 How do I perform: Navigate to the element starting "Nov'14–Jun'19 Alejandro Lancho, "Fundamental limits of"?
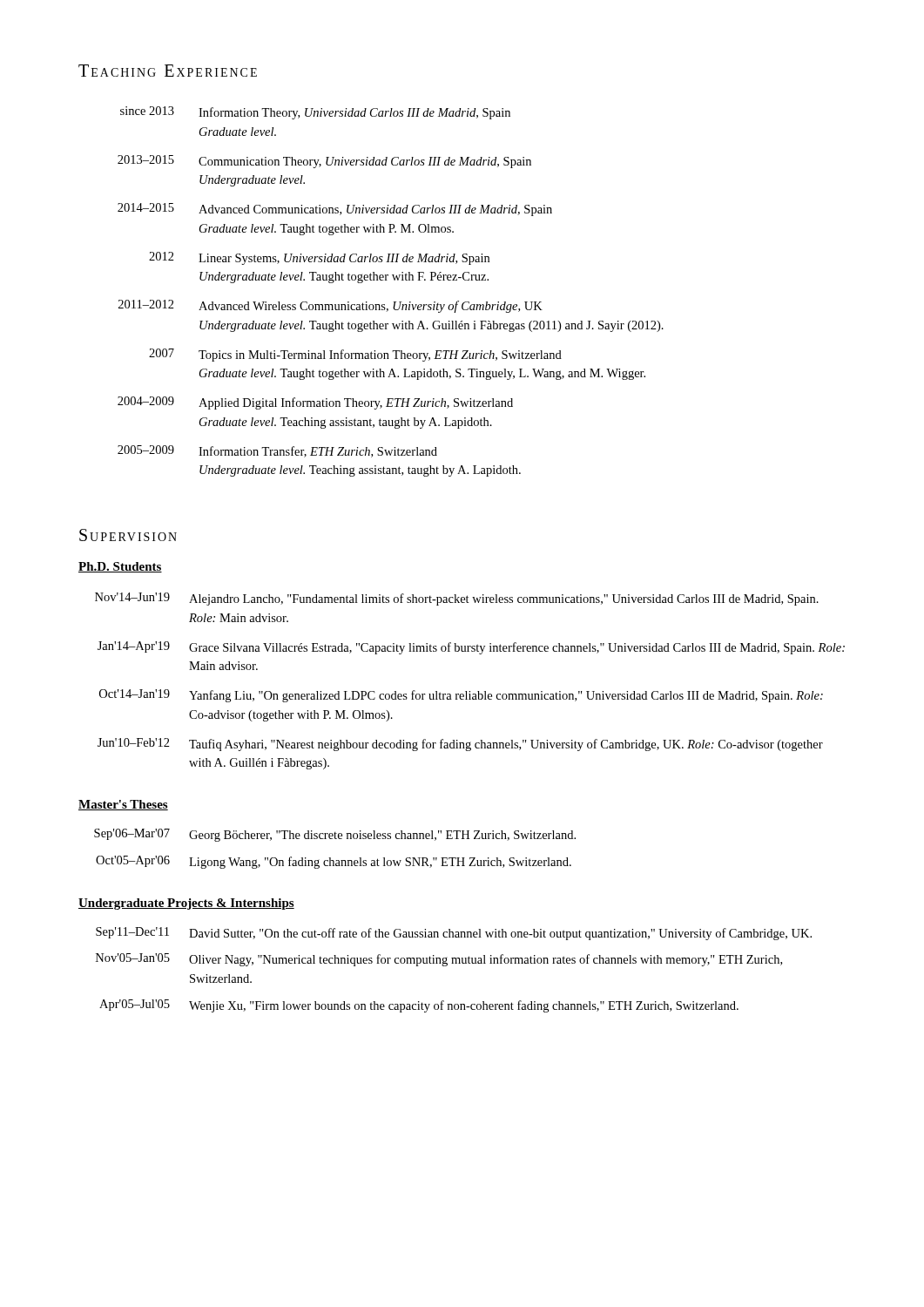click(462, 607)
